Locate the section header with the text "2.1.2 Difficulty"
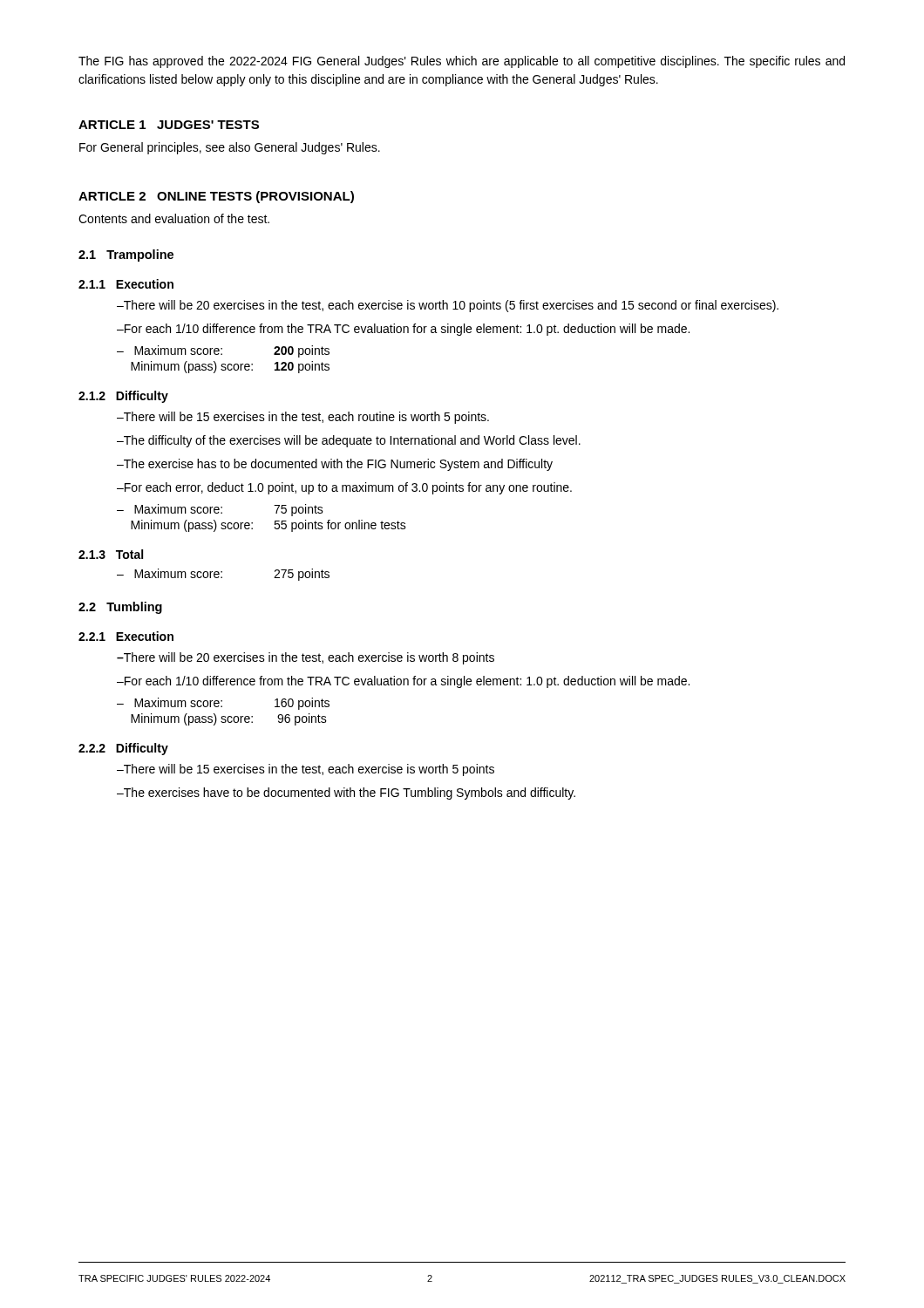 123,396
